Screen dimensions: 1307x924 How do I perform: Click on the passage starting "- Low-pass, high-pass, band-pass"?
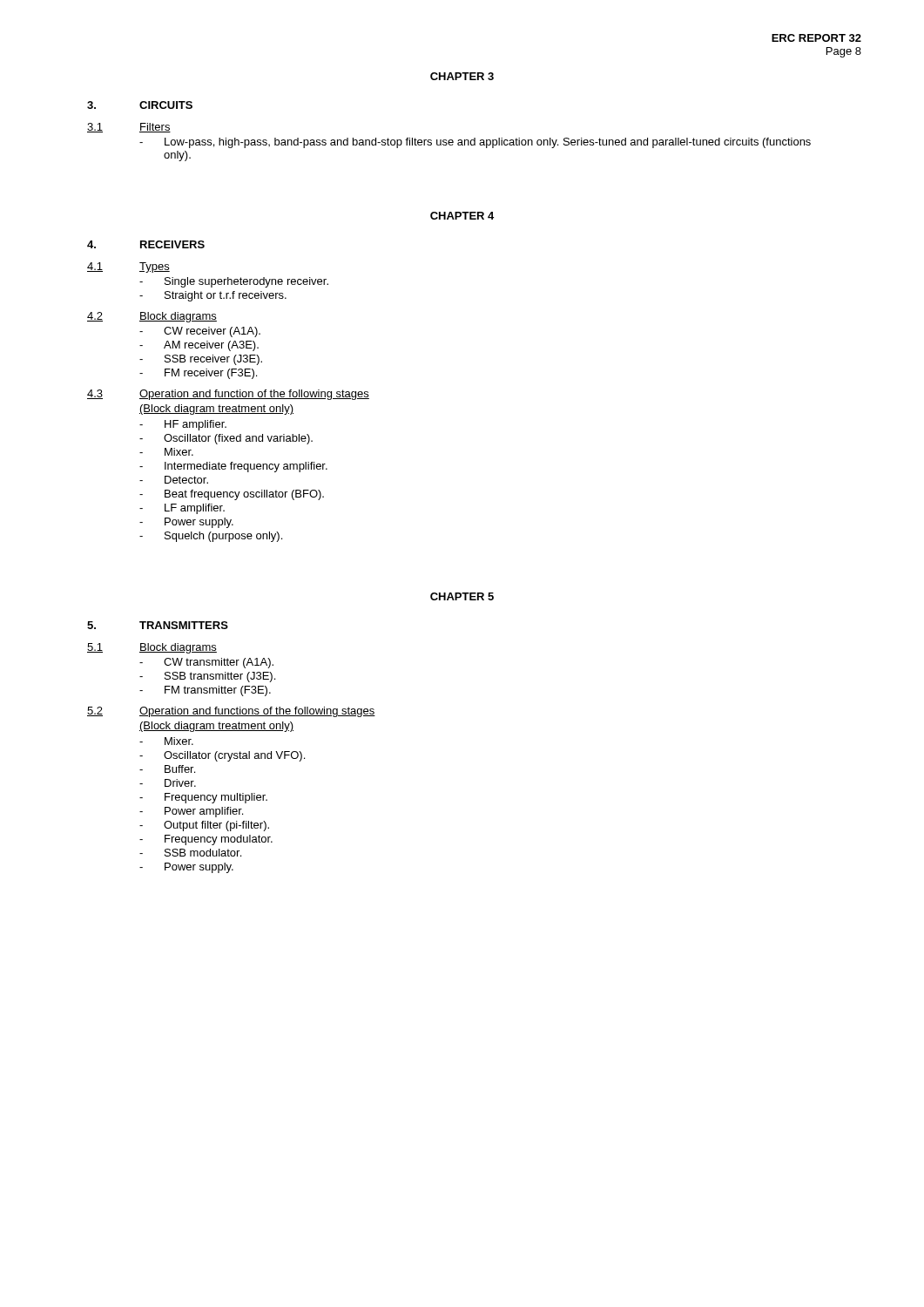488,148
